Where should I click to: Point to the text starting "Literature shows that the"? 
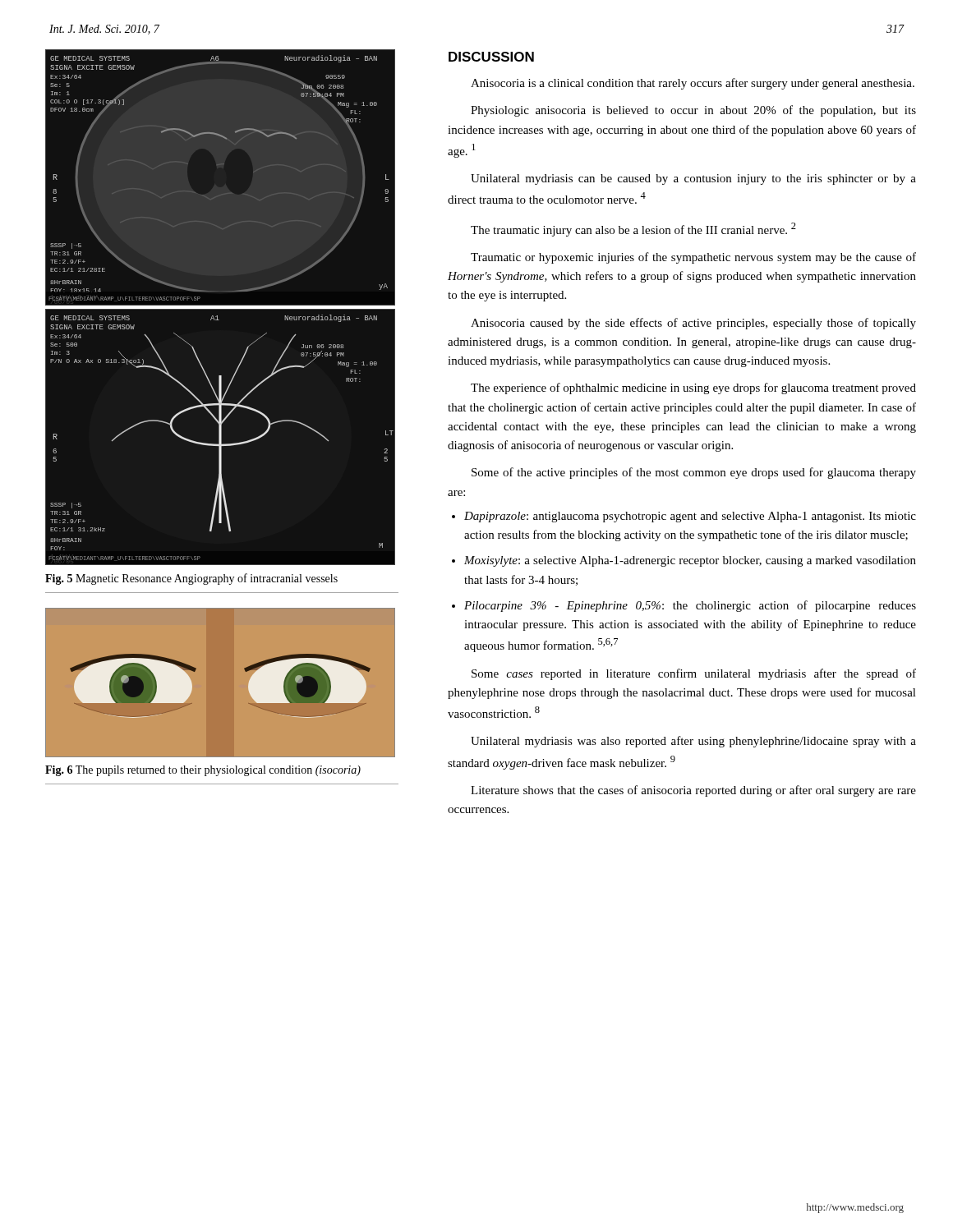[682, 799]
